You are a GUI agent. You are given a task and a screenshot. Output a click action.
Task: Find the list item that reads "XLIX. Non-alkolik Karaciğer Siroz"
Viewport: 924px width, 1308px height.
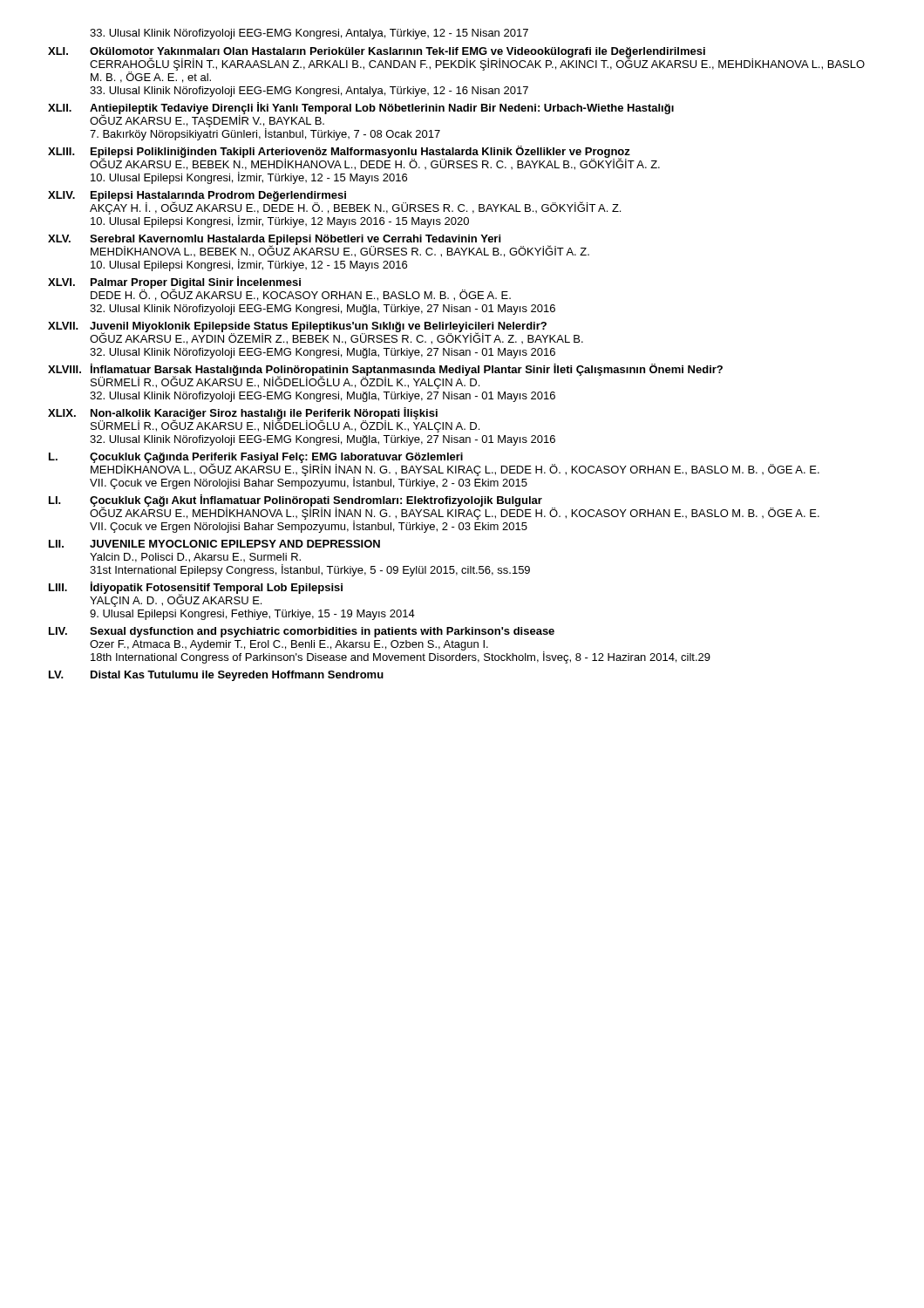coord(462,426)
